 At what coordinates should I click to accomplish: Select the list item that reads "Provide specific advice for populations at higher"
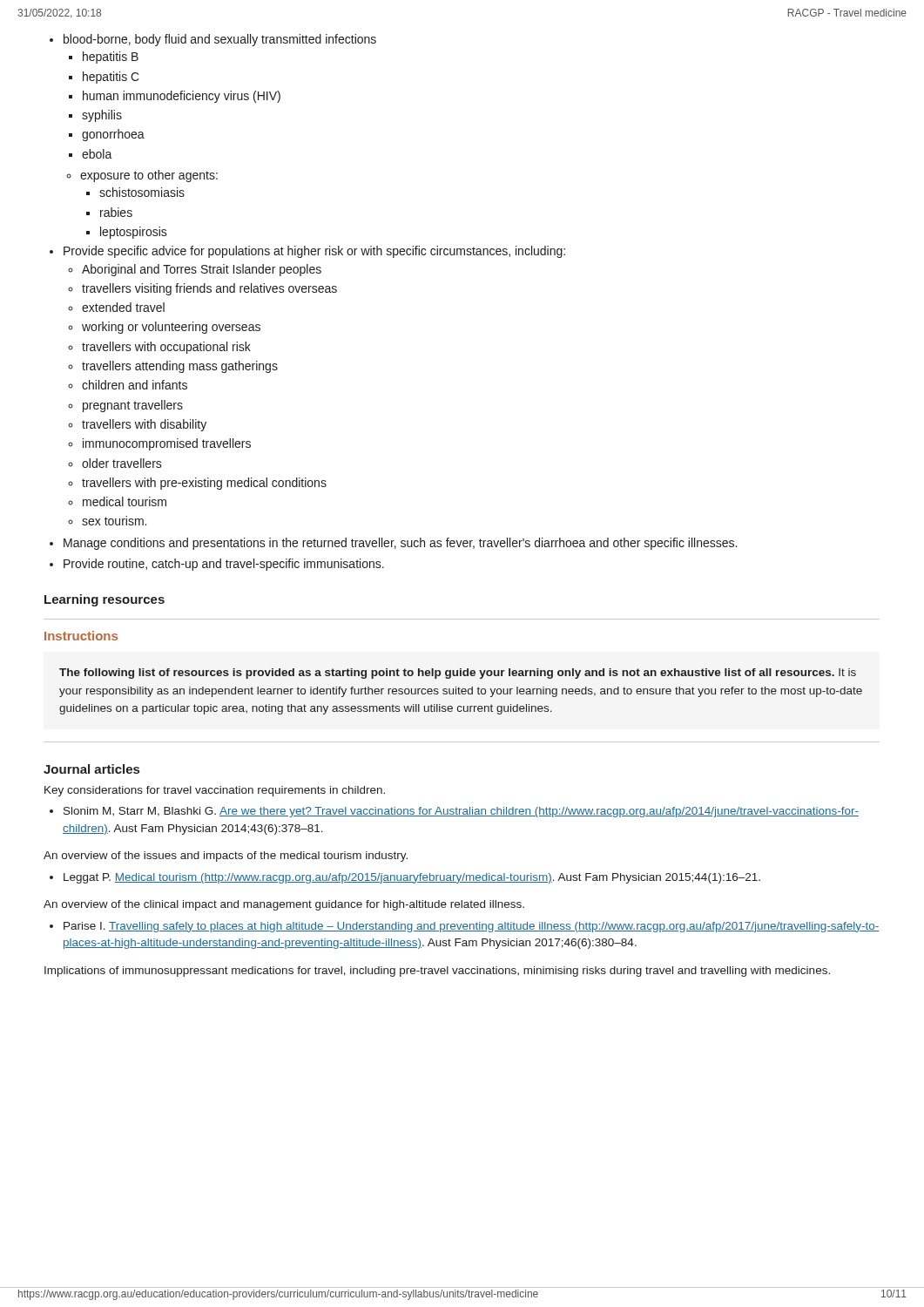coord(307,252)
